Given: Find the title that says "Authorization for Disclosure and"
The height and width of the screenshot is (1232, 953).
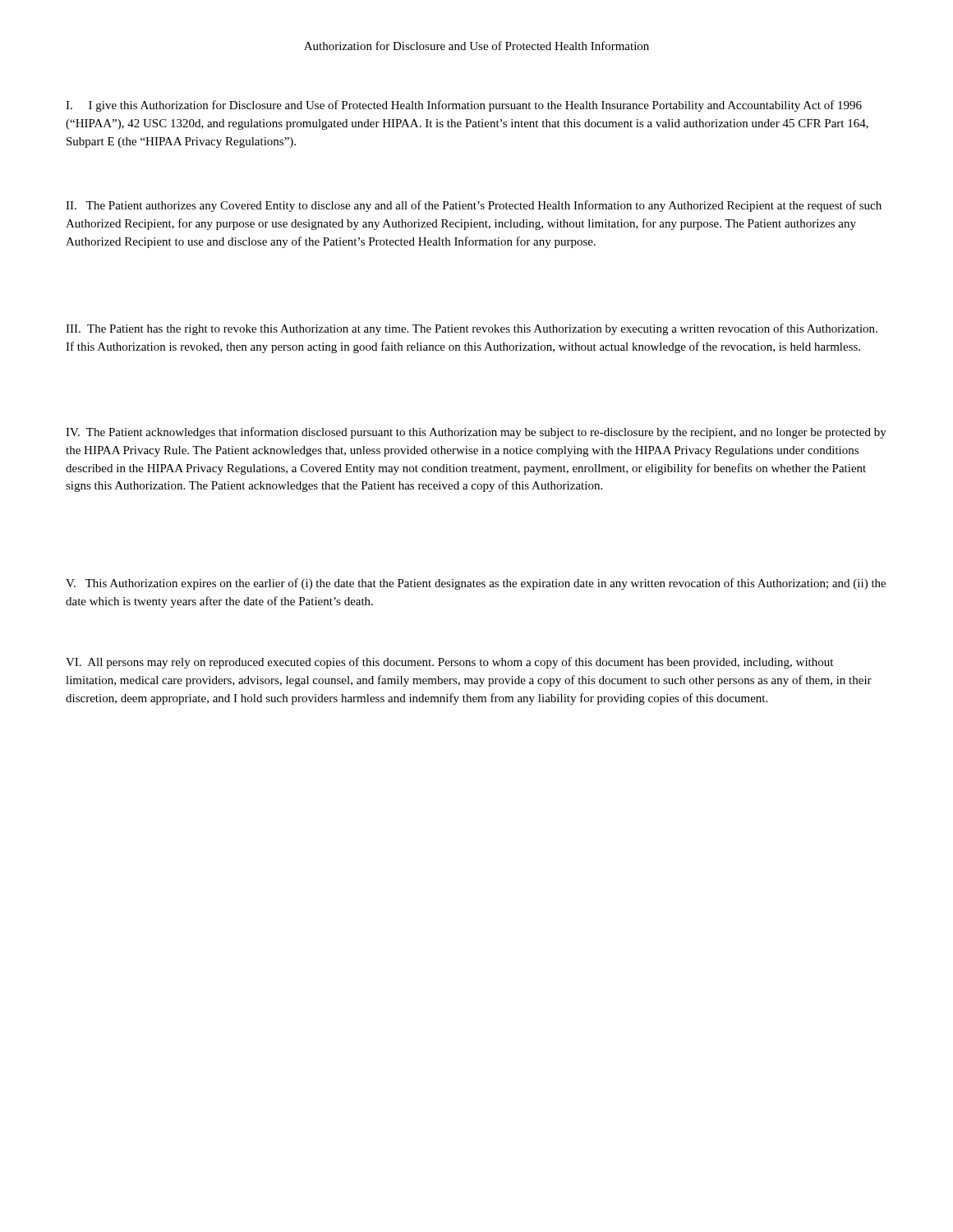Looking at the screenshot, I should (476, 46).
